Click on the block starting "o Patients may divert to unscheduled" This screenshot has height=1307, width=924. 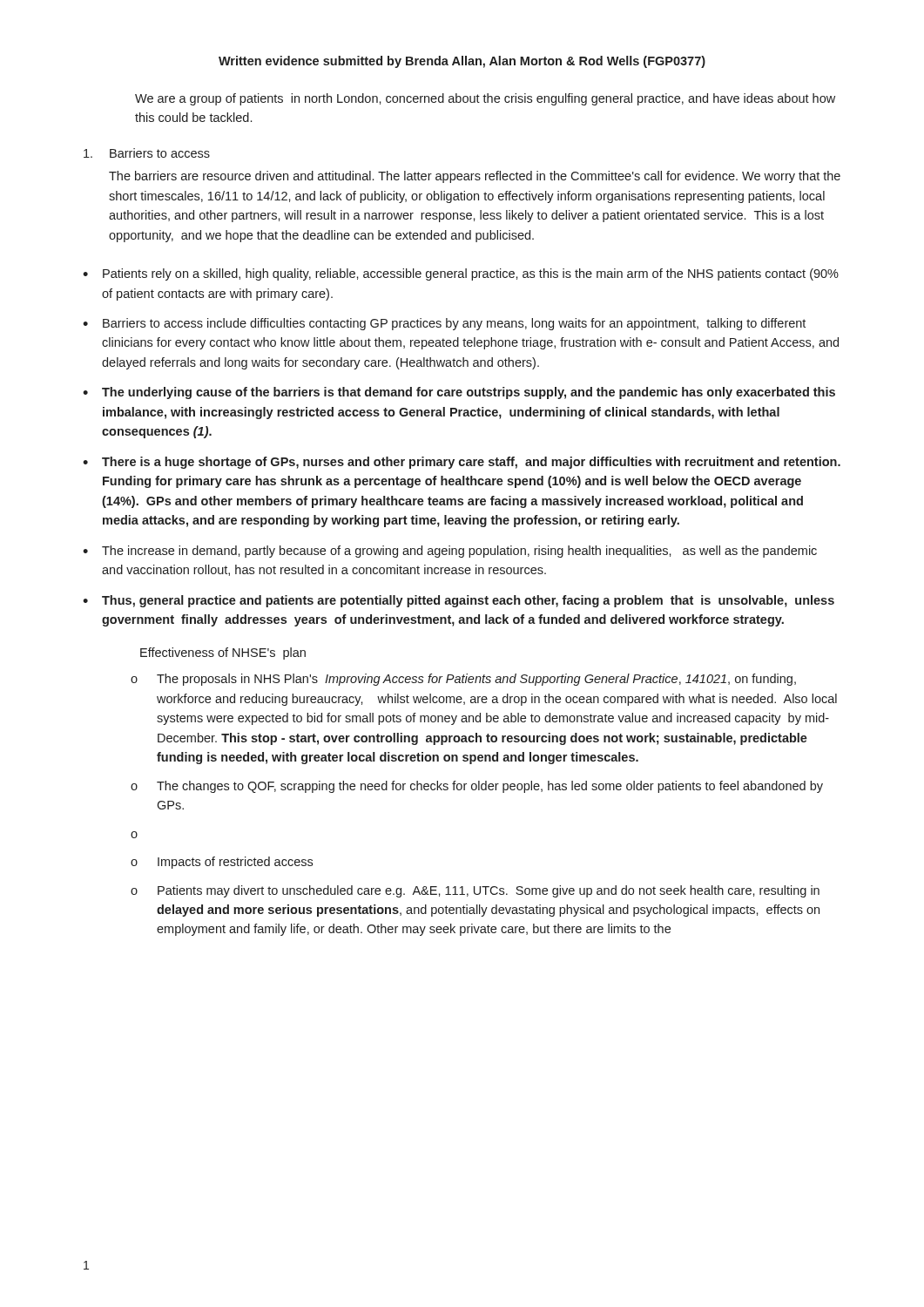click(x=462, y=910)
